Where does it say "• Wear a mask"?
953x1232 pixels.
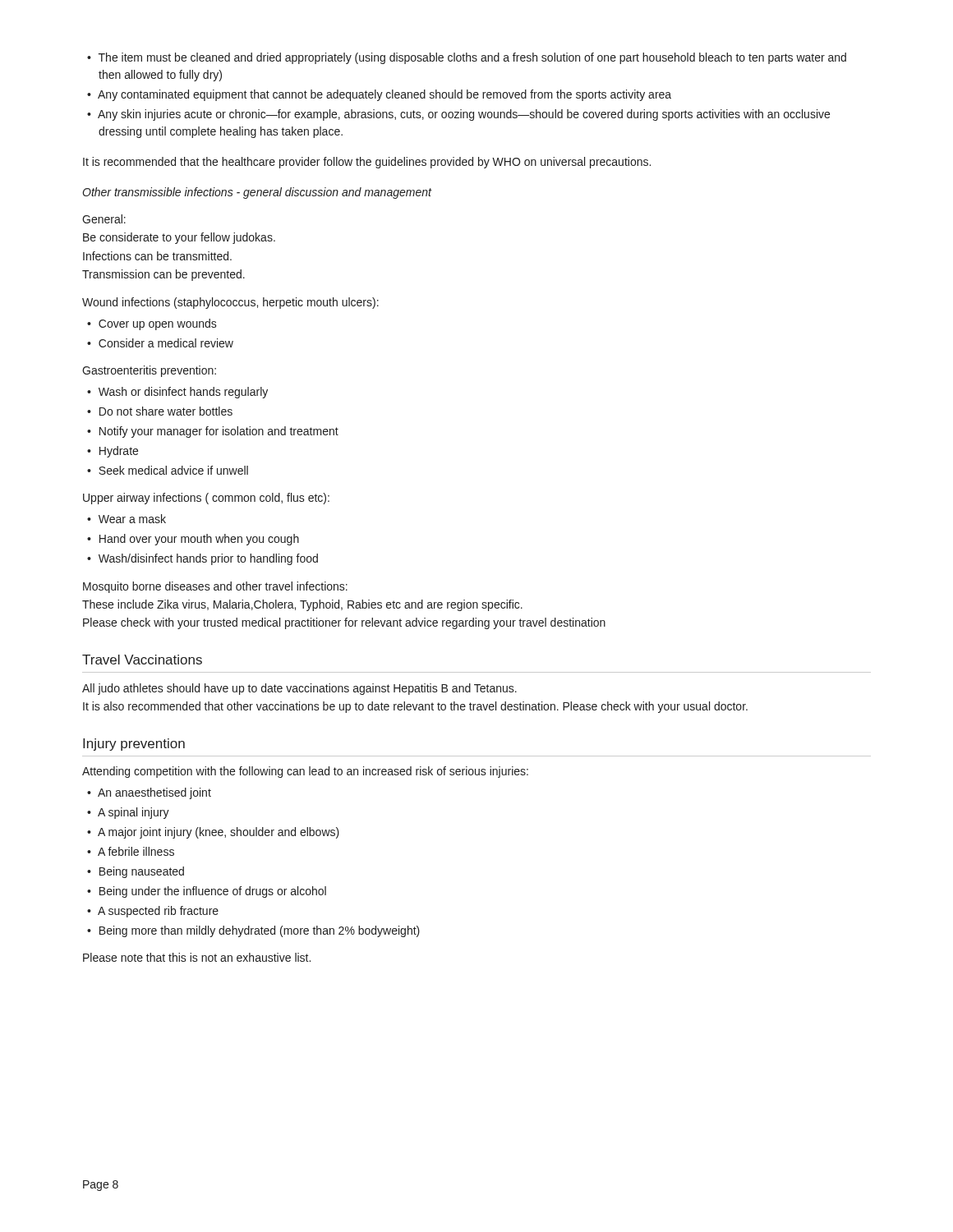point(127,519)
